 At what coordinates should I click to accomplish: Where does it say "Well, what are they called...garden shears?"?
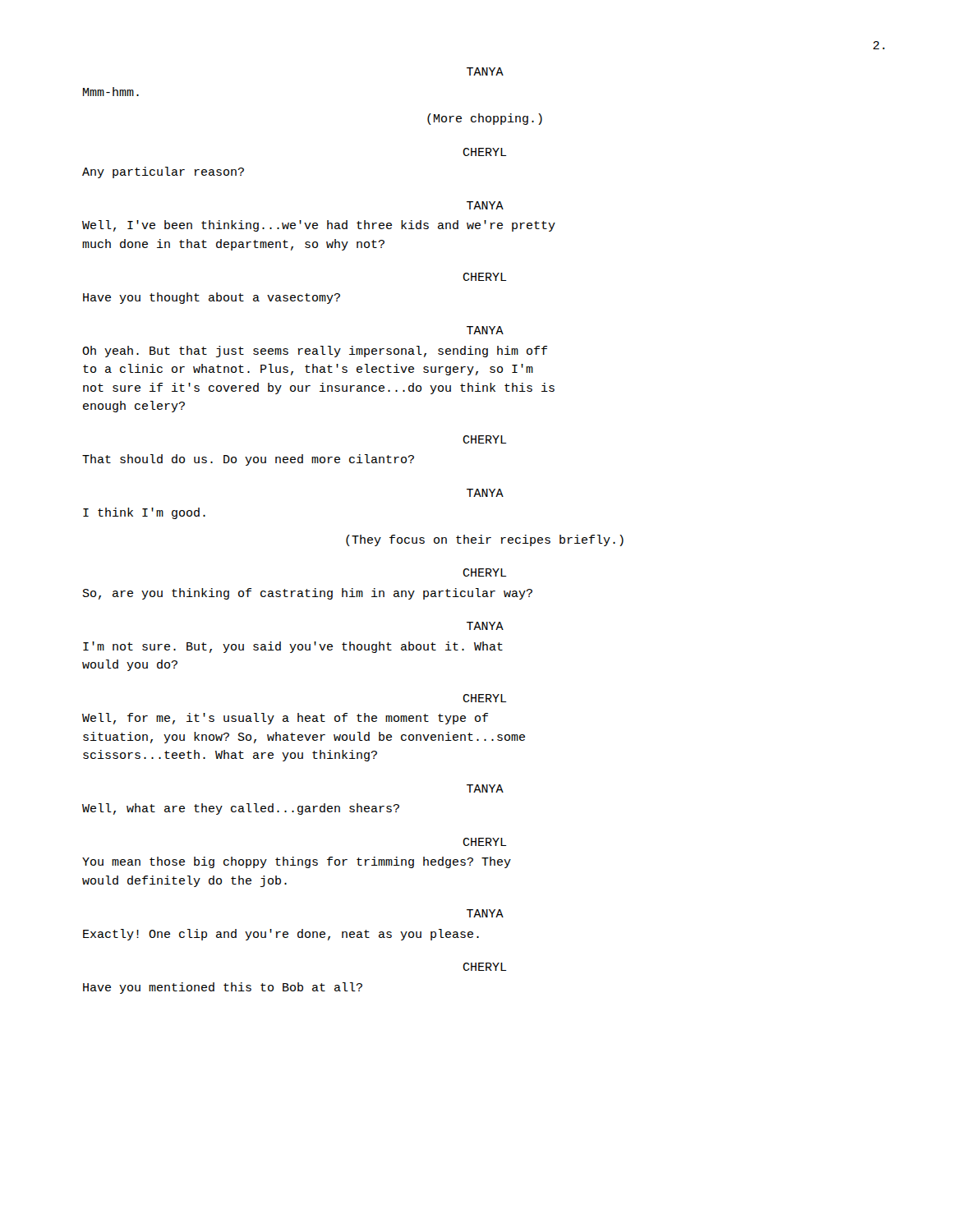pos(241,809)
